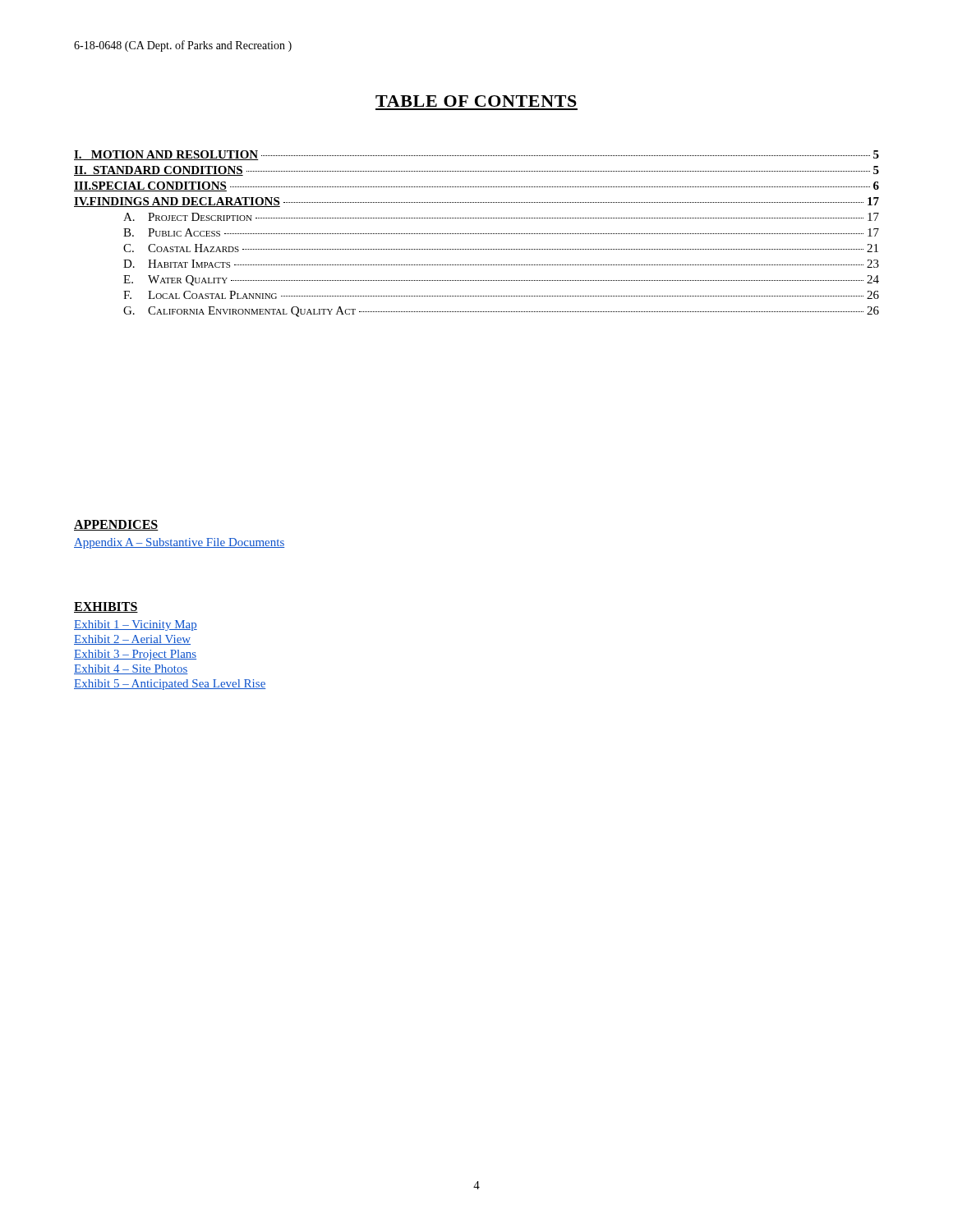Find the passage starting "I. MOTION AND RESOLUTION 5"
The image size is (953, 1232).
476,155
